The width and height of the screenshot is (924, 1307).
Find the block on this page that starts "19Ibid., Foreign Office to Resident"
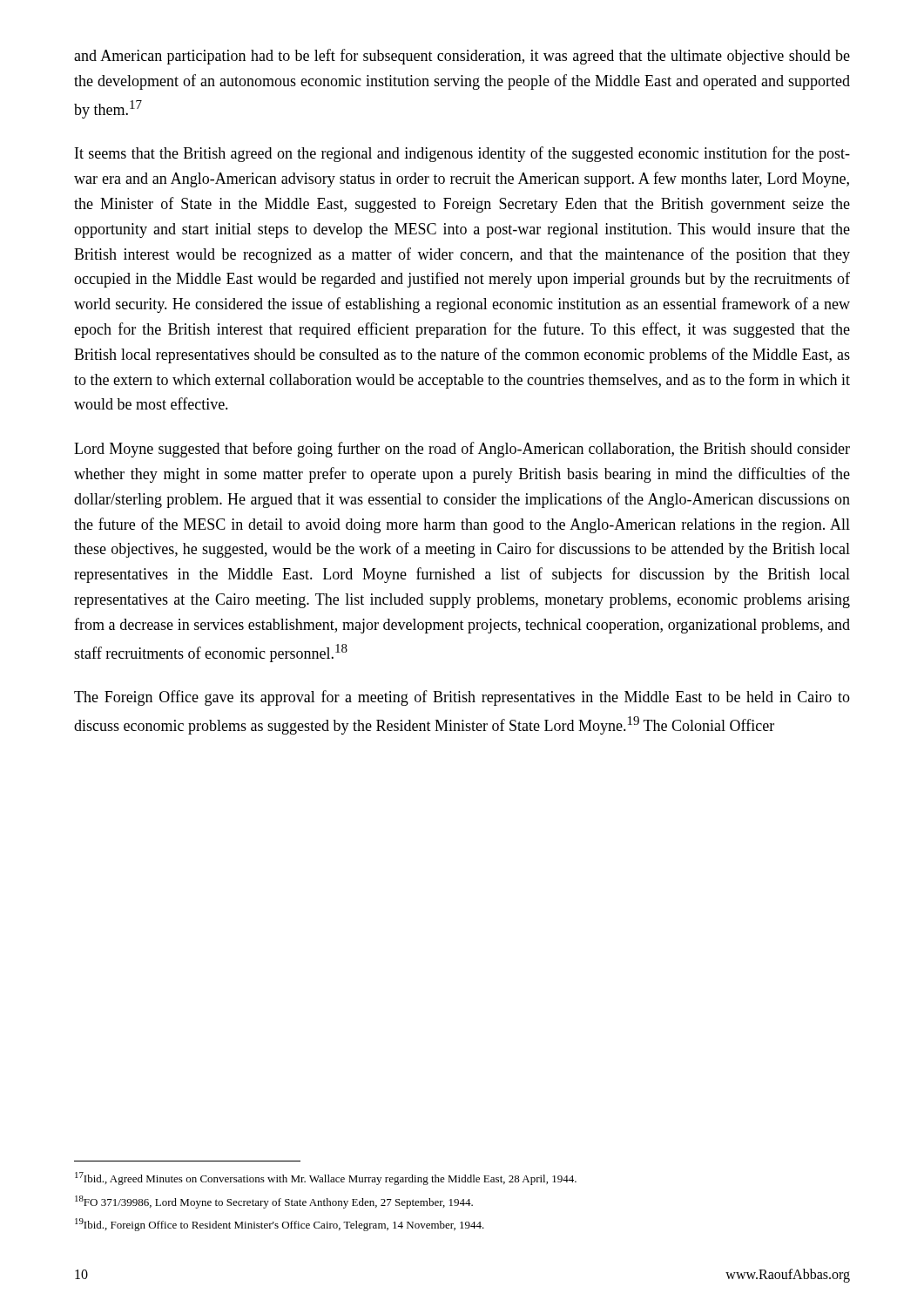[x=279, y=1223]
